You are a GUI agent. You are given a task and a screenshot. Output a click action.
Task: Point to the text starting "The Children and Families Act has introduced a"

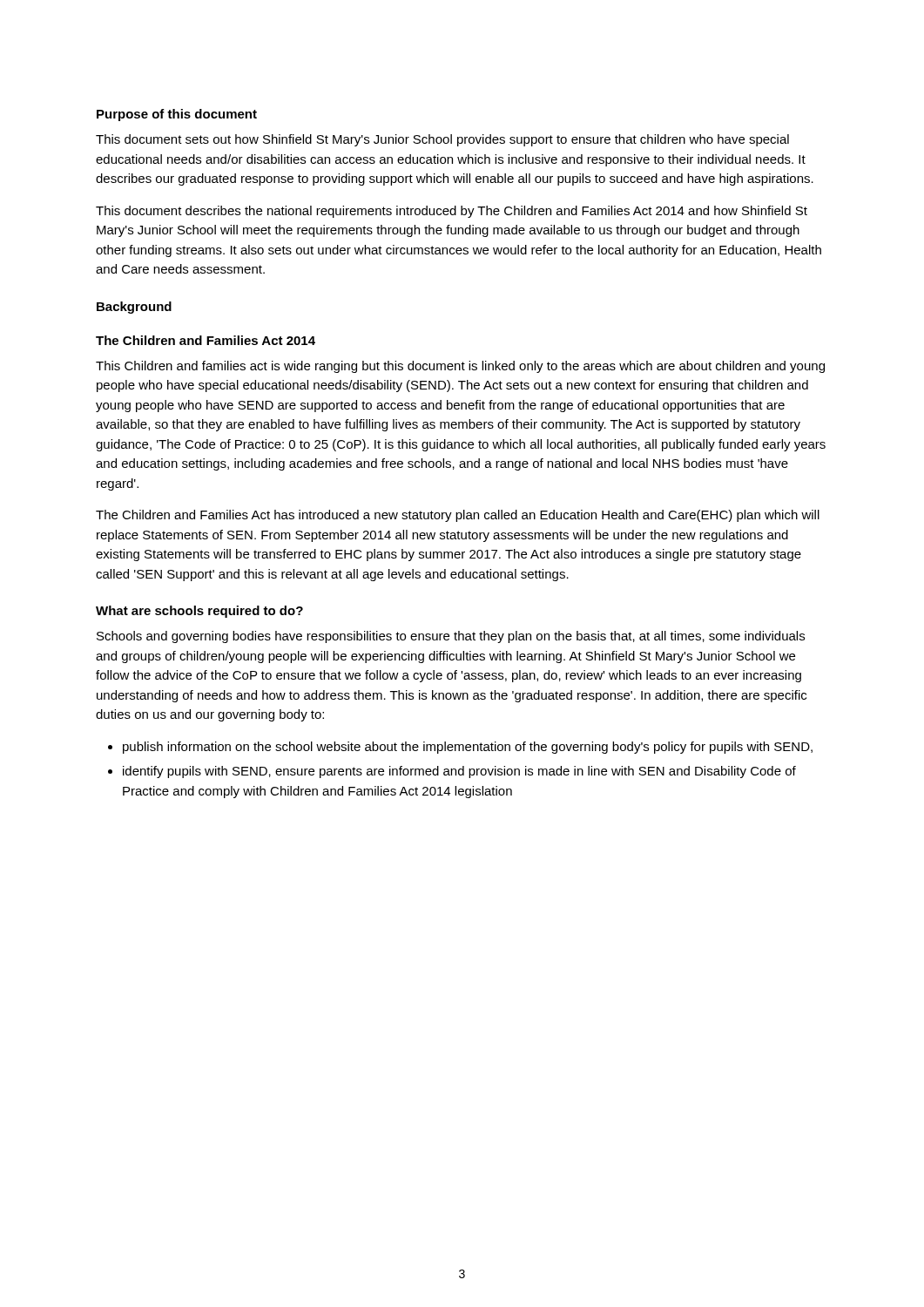[458, 544]
